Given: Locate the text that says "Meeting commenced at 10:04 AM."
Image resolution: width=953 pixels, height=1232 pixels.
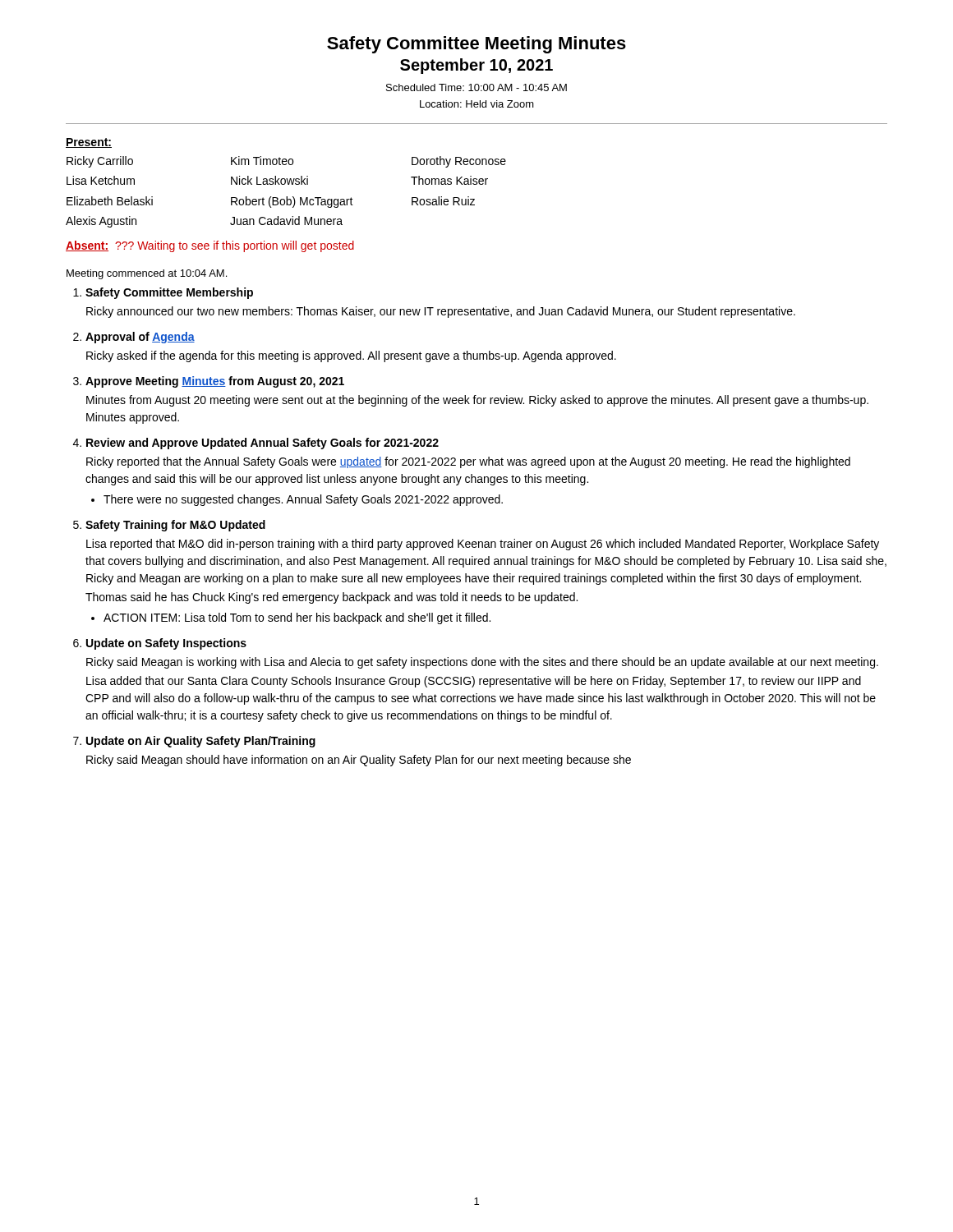Looking at the screenshot, I should 147,273.
